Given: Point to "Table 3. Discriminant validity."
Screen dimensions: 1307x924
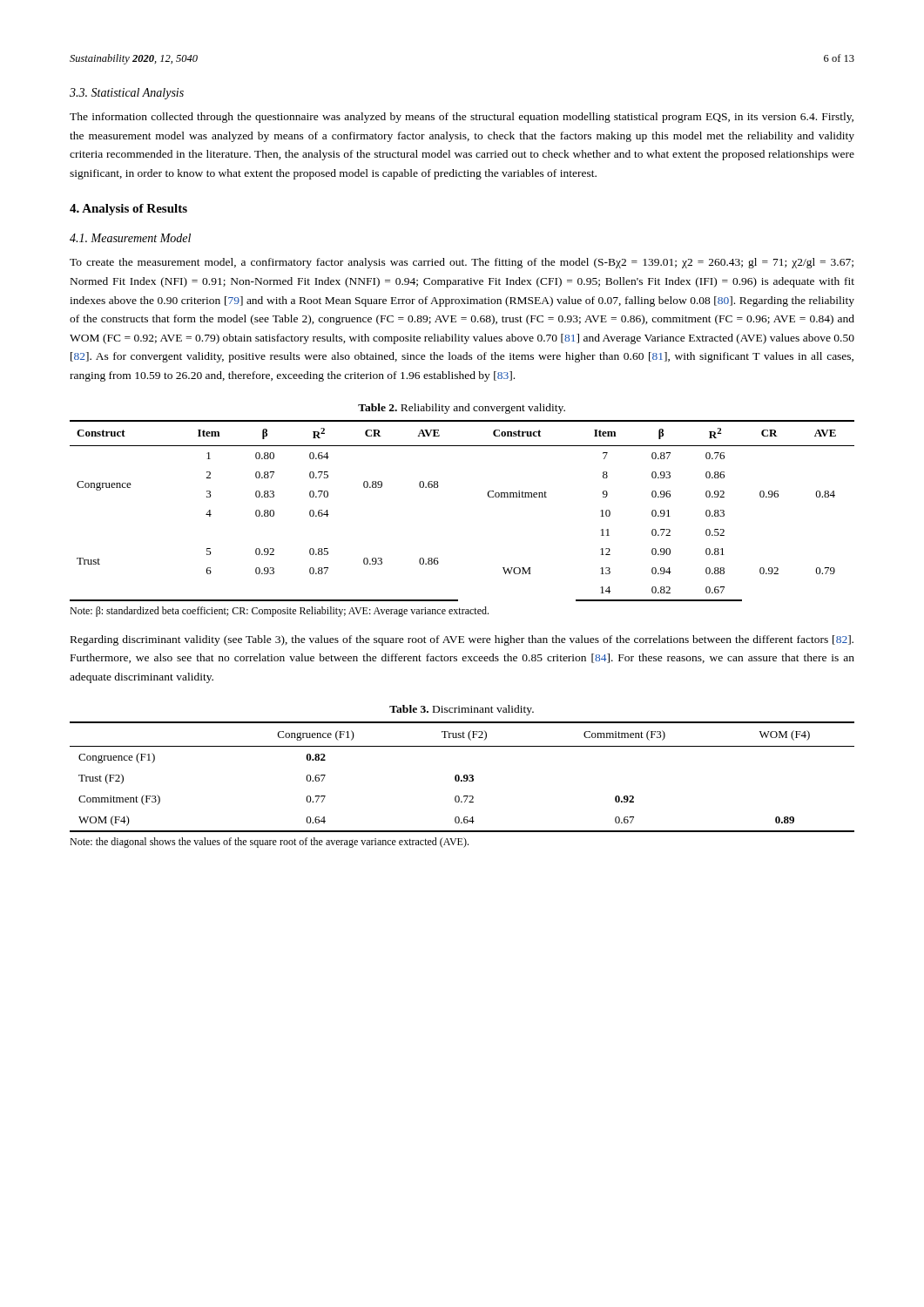Looking at the screenshot, I should (462, 709).
